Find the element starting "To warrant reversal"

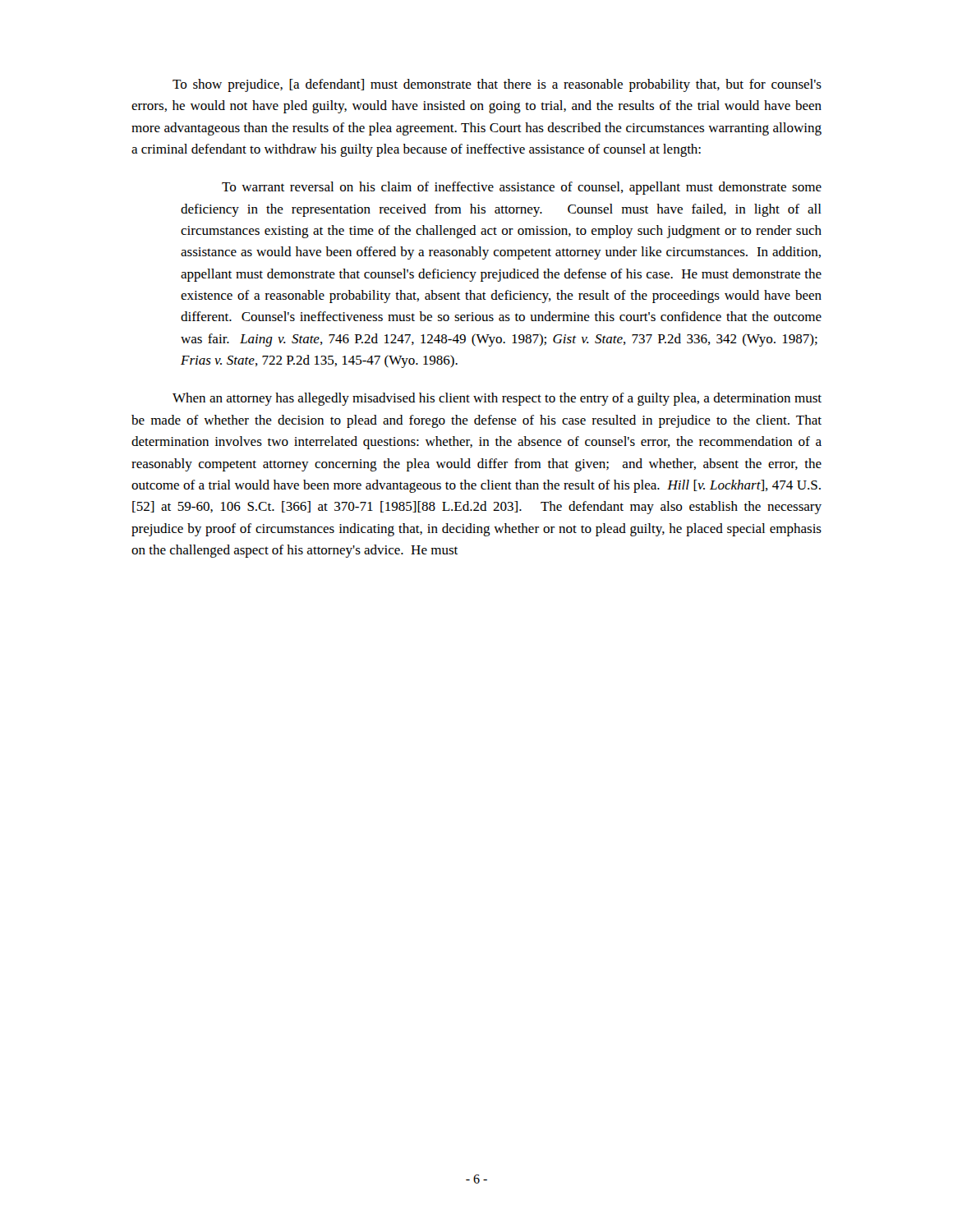(501, 274)
